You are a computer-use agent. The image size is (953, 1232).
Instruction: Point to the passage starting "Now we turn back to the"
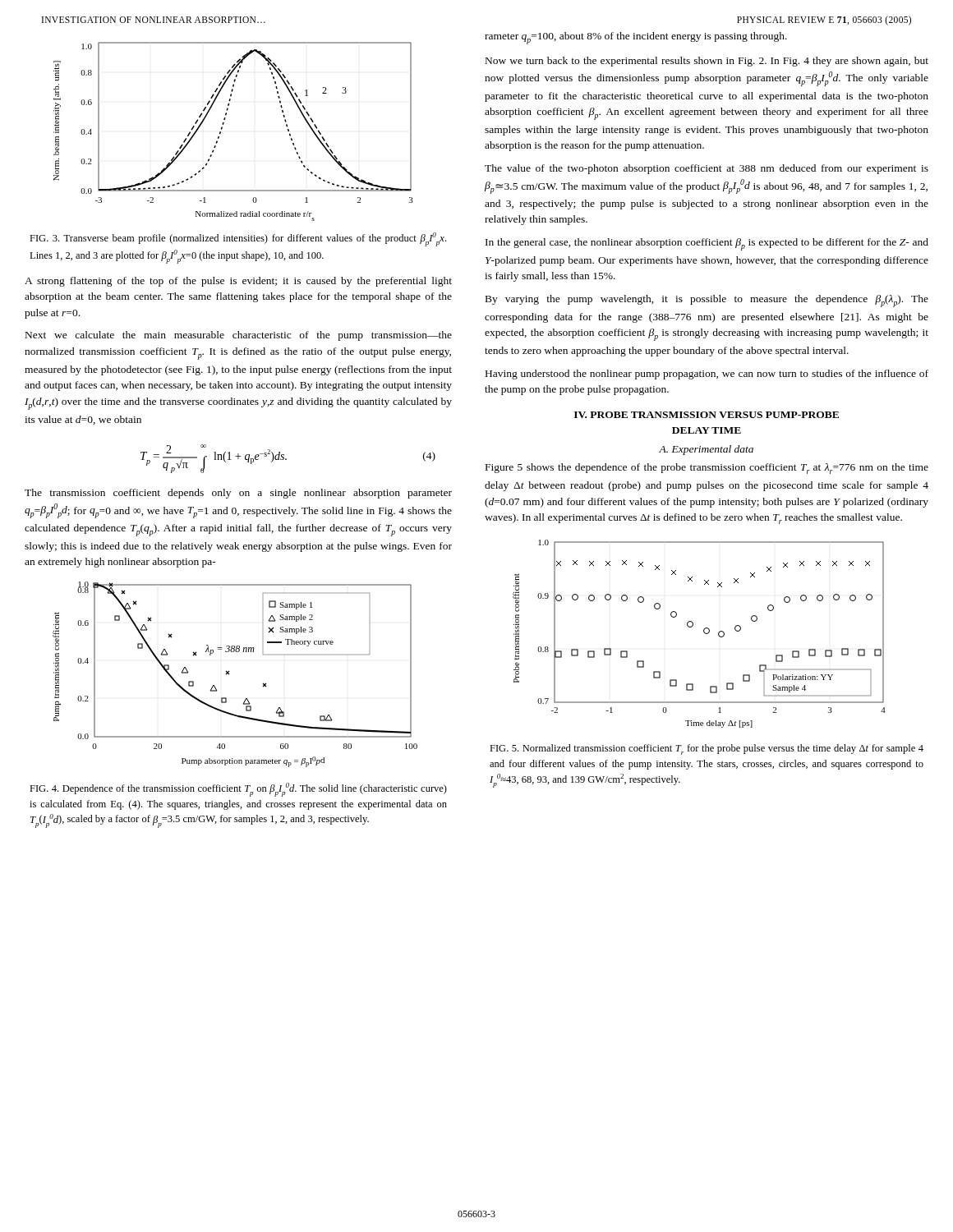point(707,103)
